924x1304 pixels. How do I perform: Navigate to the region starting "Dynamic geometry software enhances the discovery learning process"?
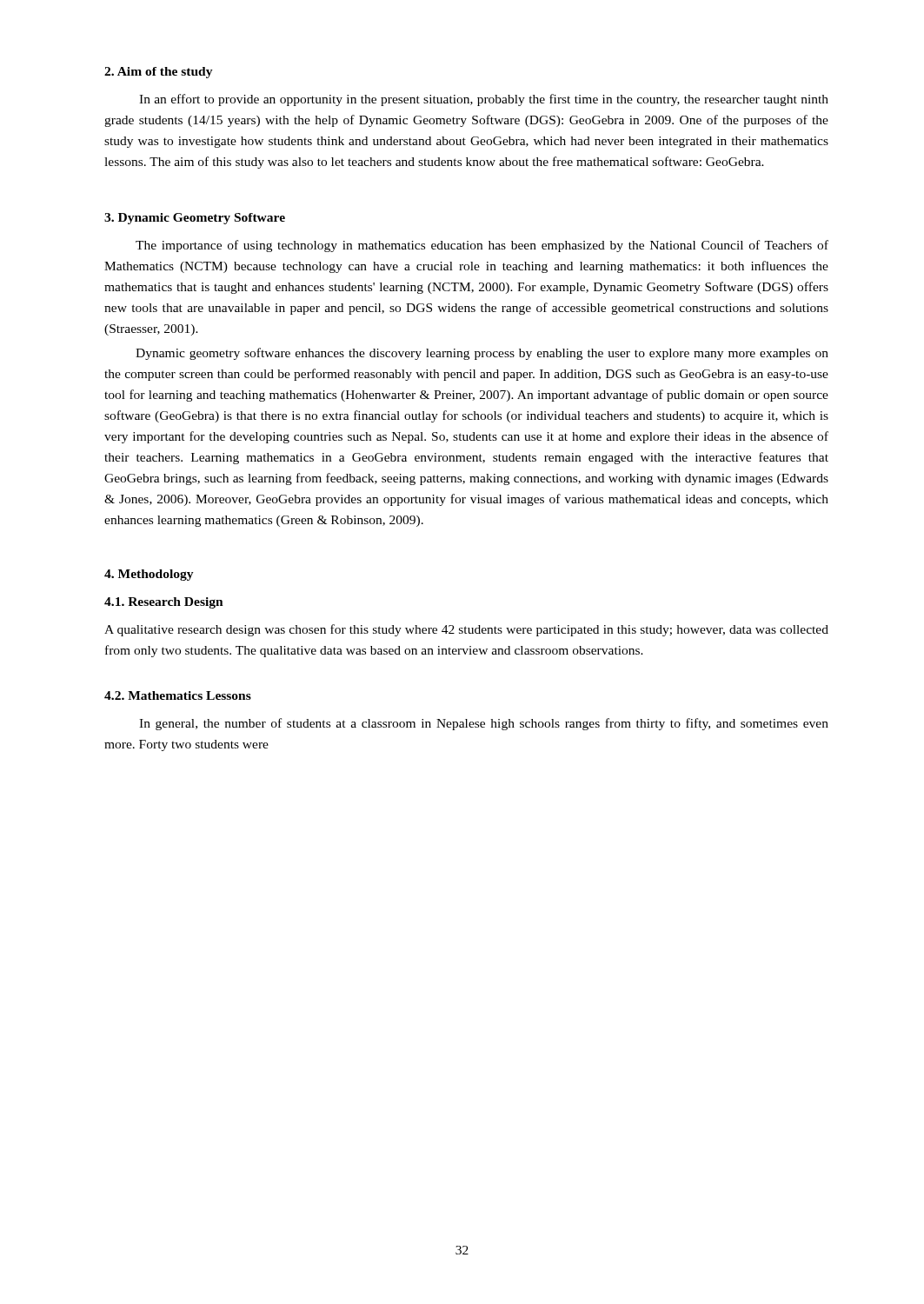[x=466, y=437]
